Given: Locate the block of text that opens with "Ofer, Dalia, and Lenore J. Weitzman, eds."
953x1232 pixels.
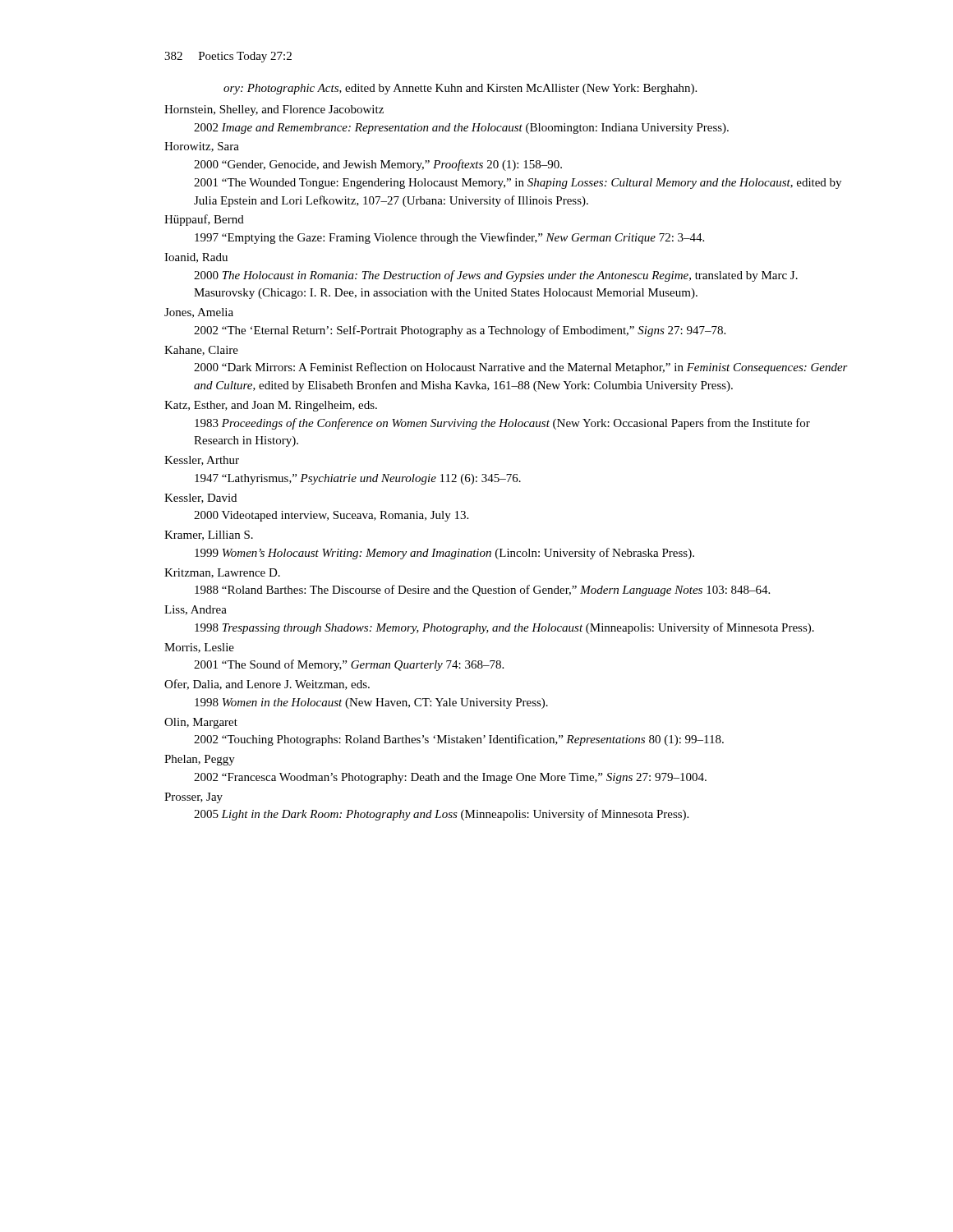Looking at the screenshot, I should (509, 694).
